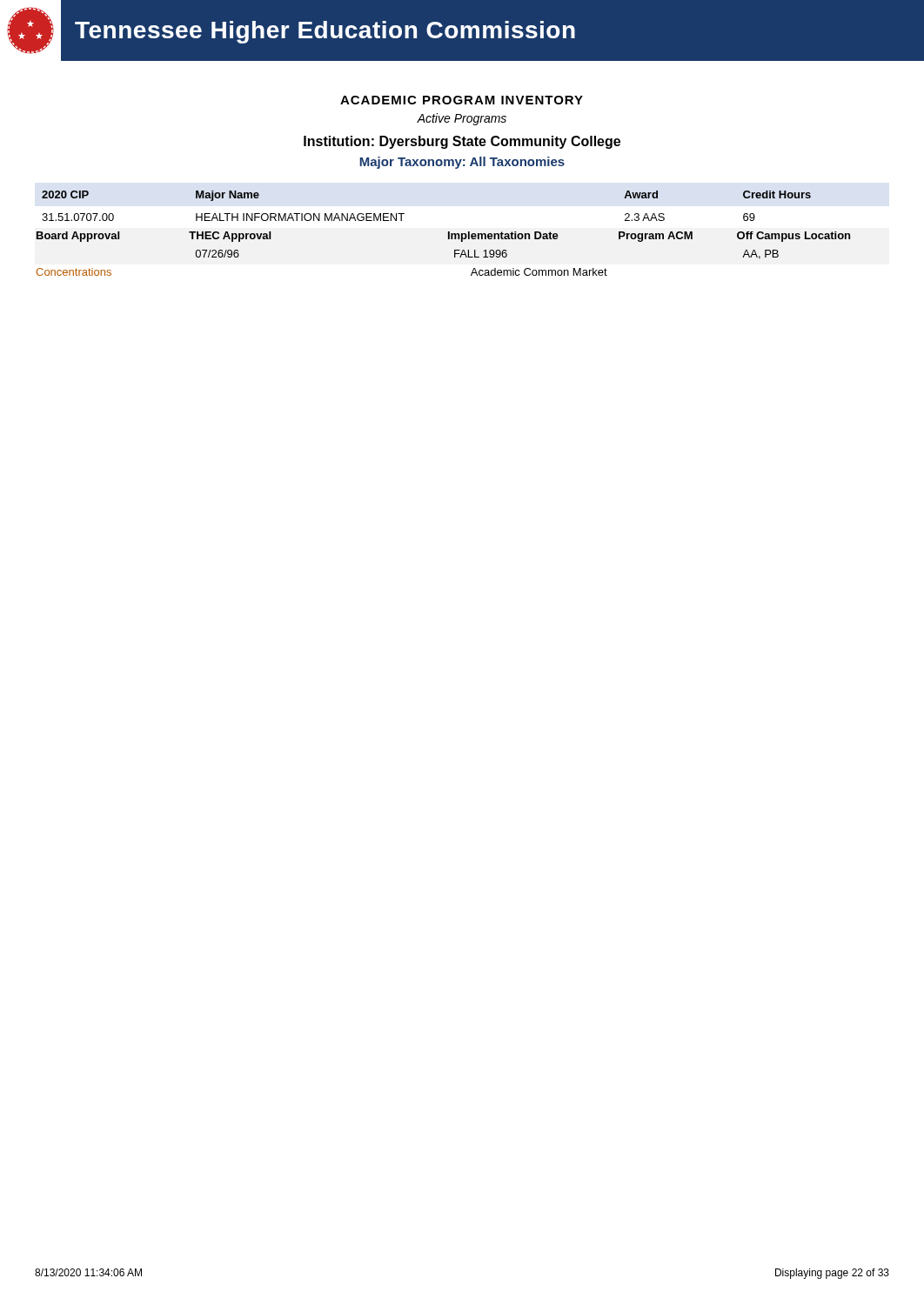This screenshot has height=1305, width=924.
Task: Locate the text "Institution: Dyersburg State Community College"
Action: [x=462, y=141]
